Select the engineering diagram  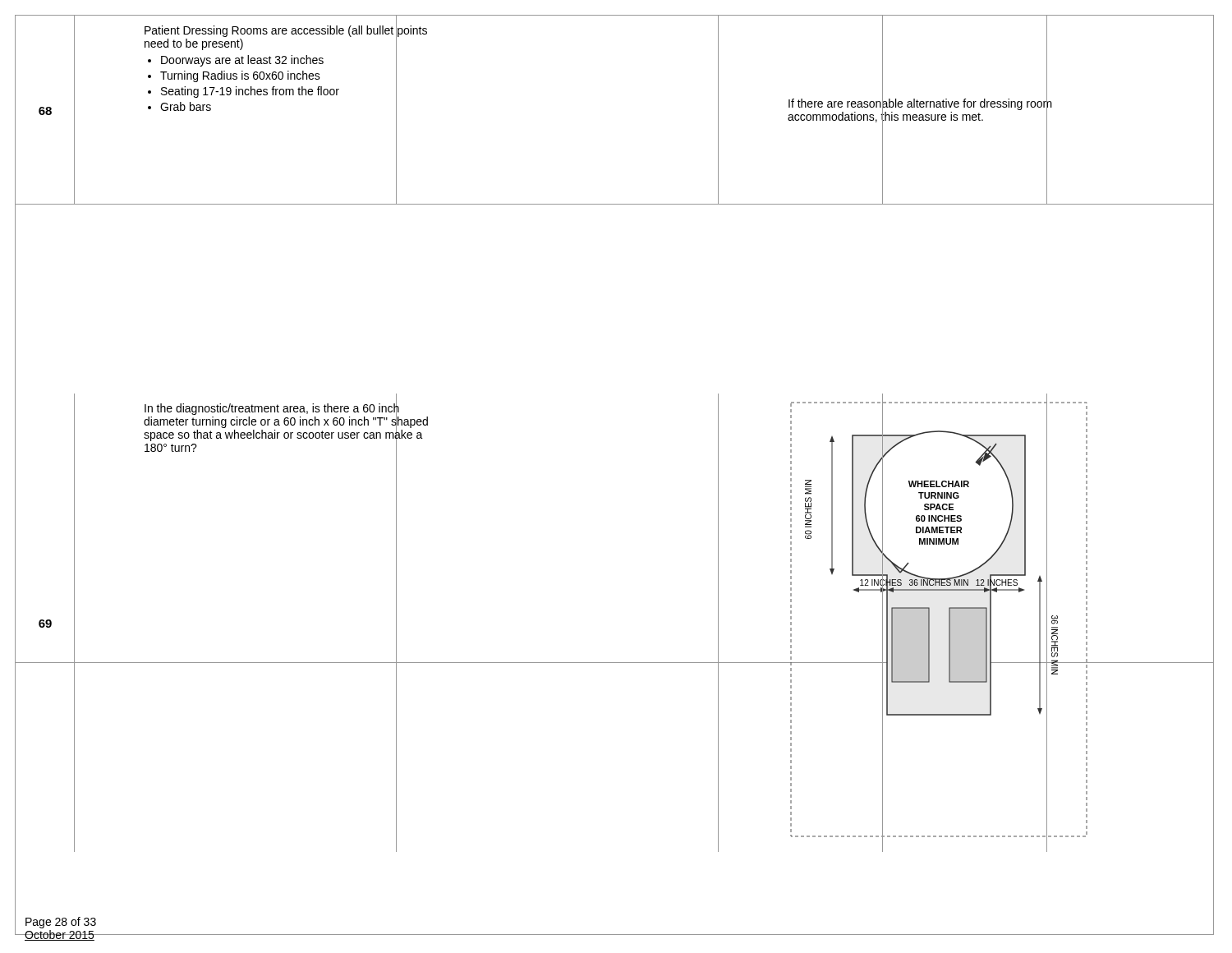[939, 623]
